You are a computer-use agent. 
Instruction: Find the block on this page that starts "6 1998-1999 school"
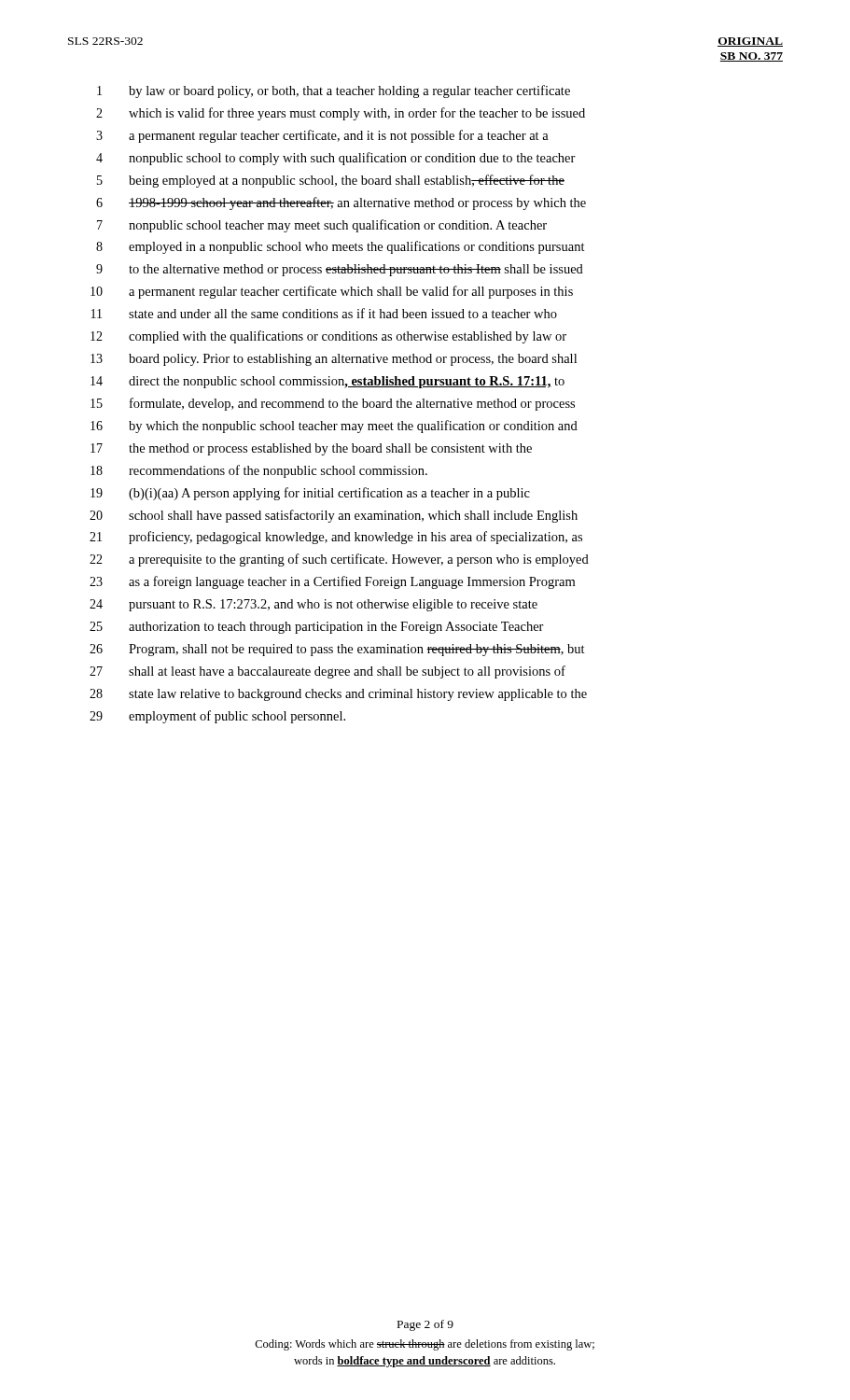[425, 203]
